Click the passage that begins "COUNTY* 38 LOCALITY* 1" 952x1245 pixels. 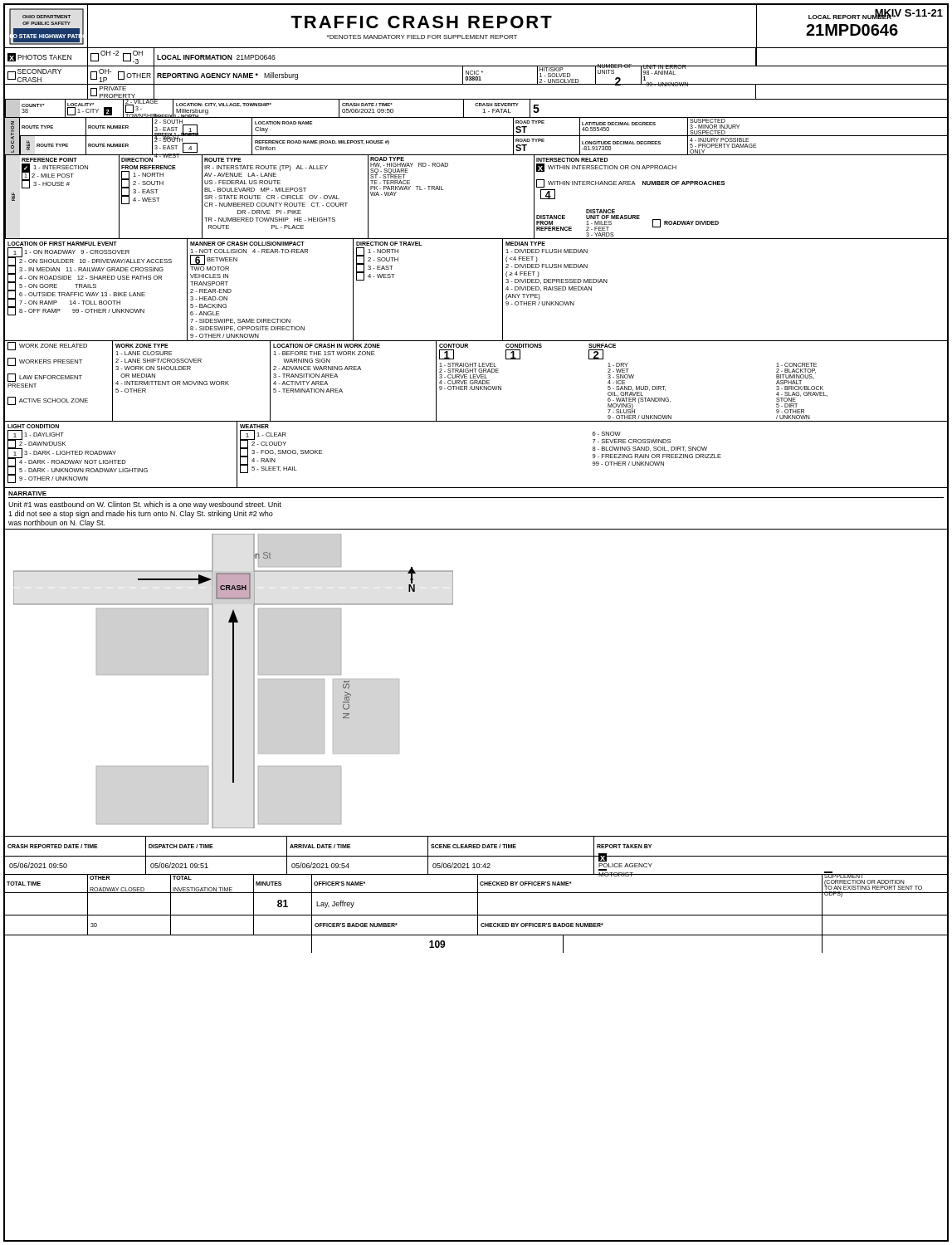click(476, 109)
